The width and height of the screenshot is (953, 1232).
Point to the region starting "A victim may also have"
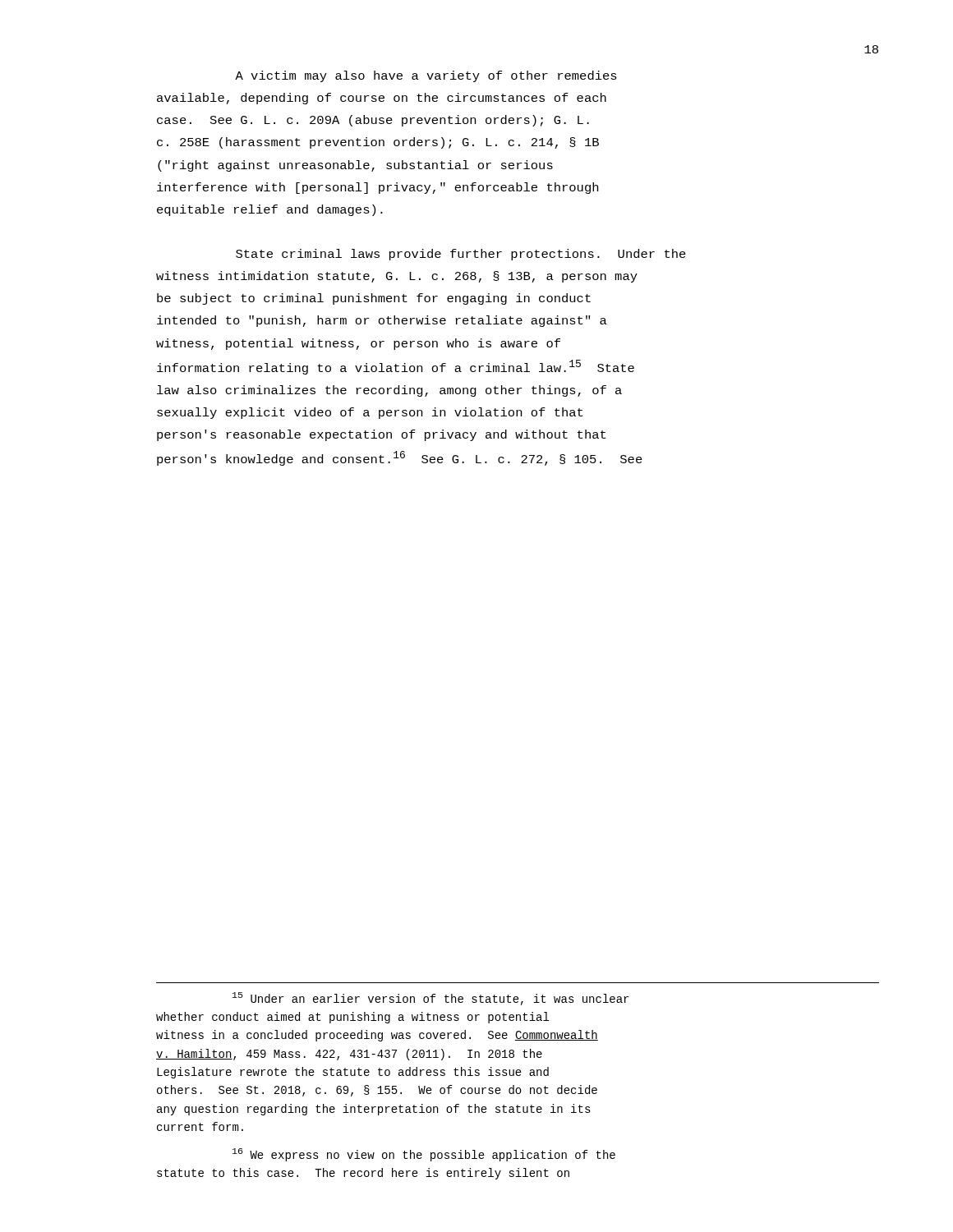pos(387,143)
